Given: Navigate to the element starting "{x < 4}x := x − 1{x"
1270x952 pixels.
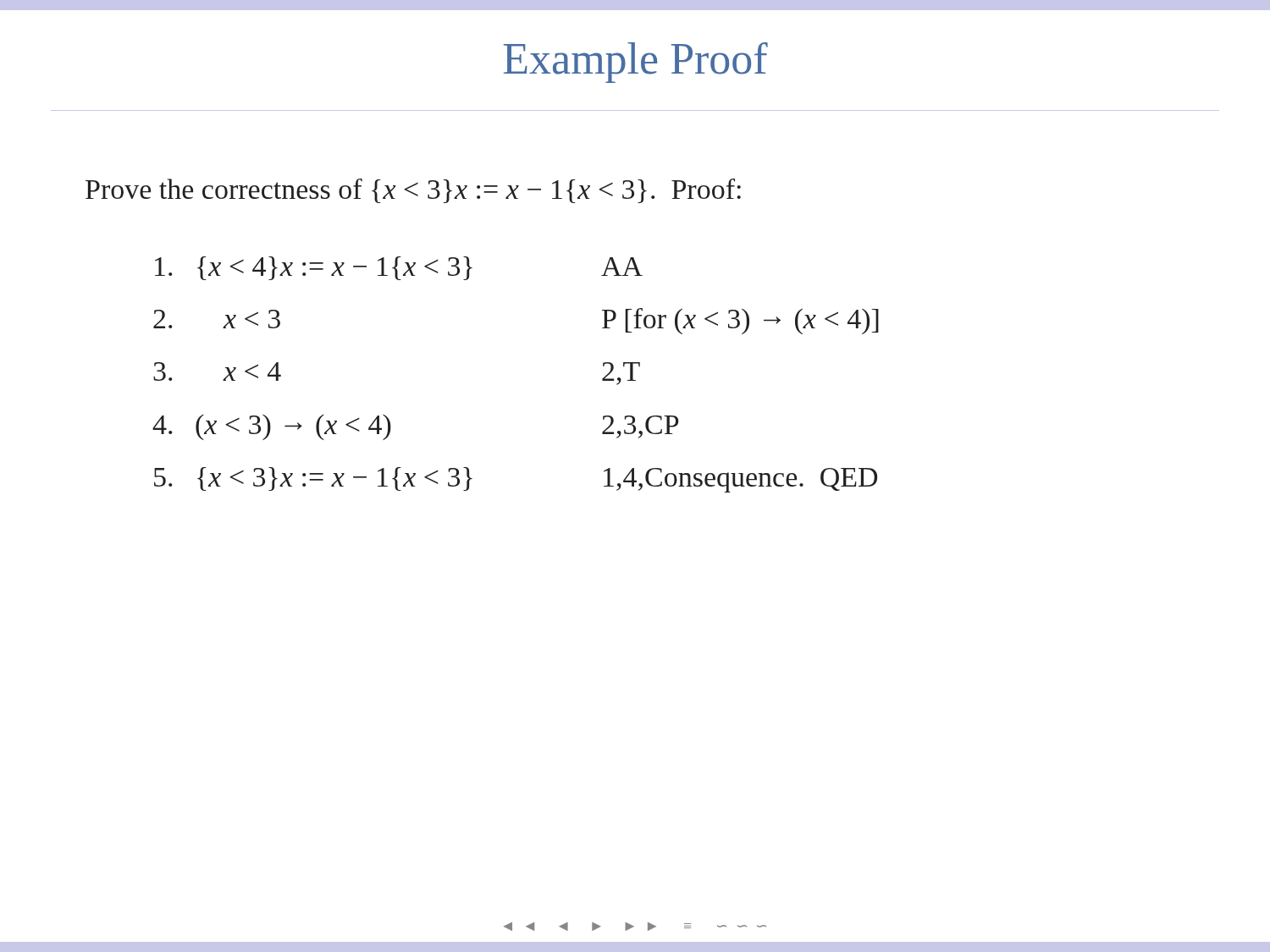Looking at the screenshot, I should (x=399, y=268).
